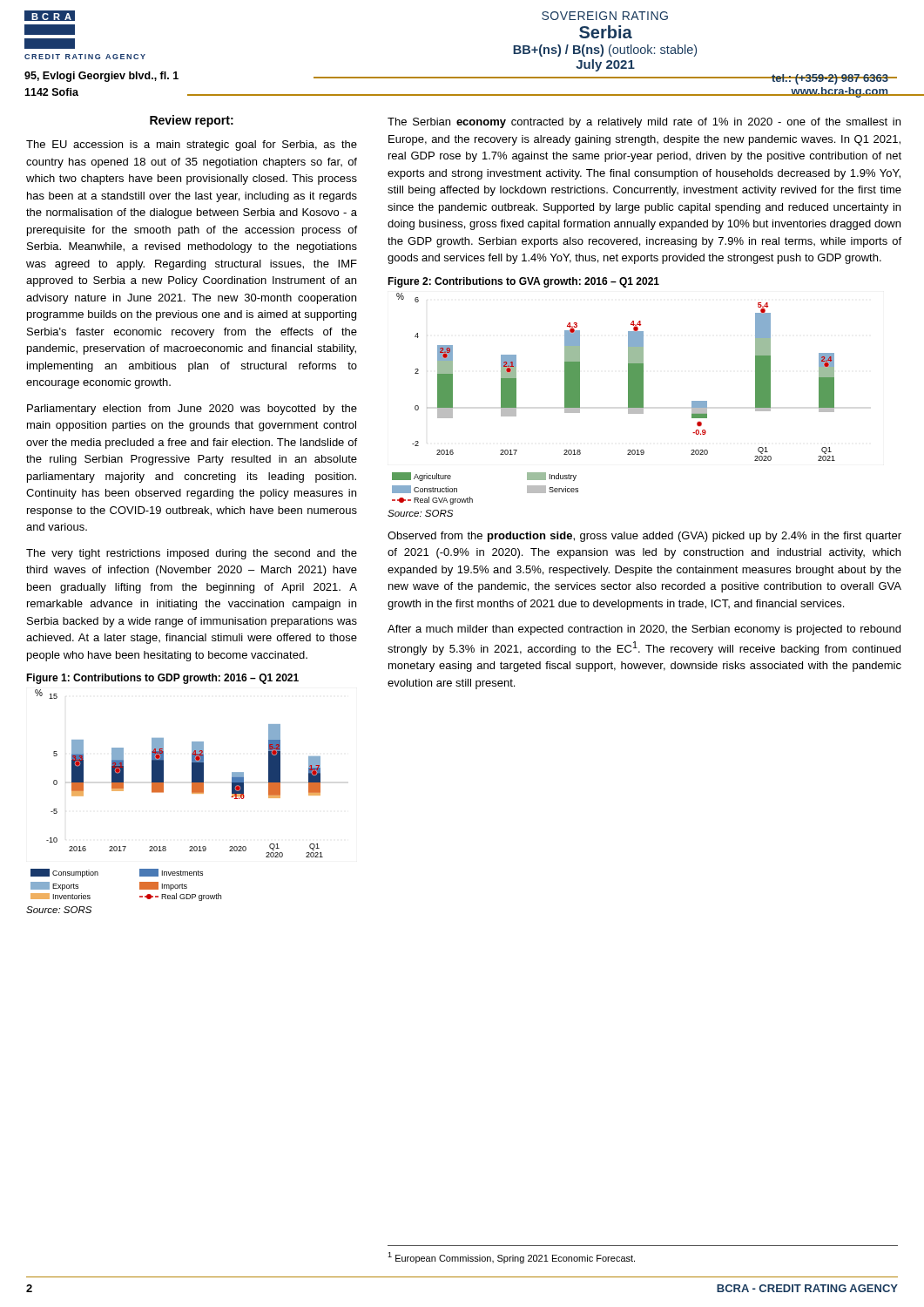Locate the logo
The width and height of the screenshot is (924, 1307).
114,39
